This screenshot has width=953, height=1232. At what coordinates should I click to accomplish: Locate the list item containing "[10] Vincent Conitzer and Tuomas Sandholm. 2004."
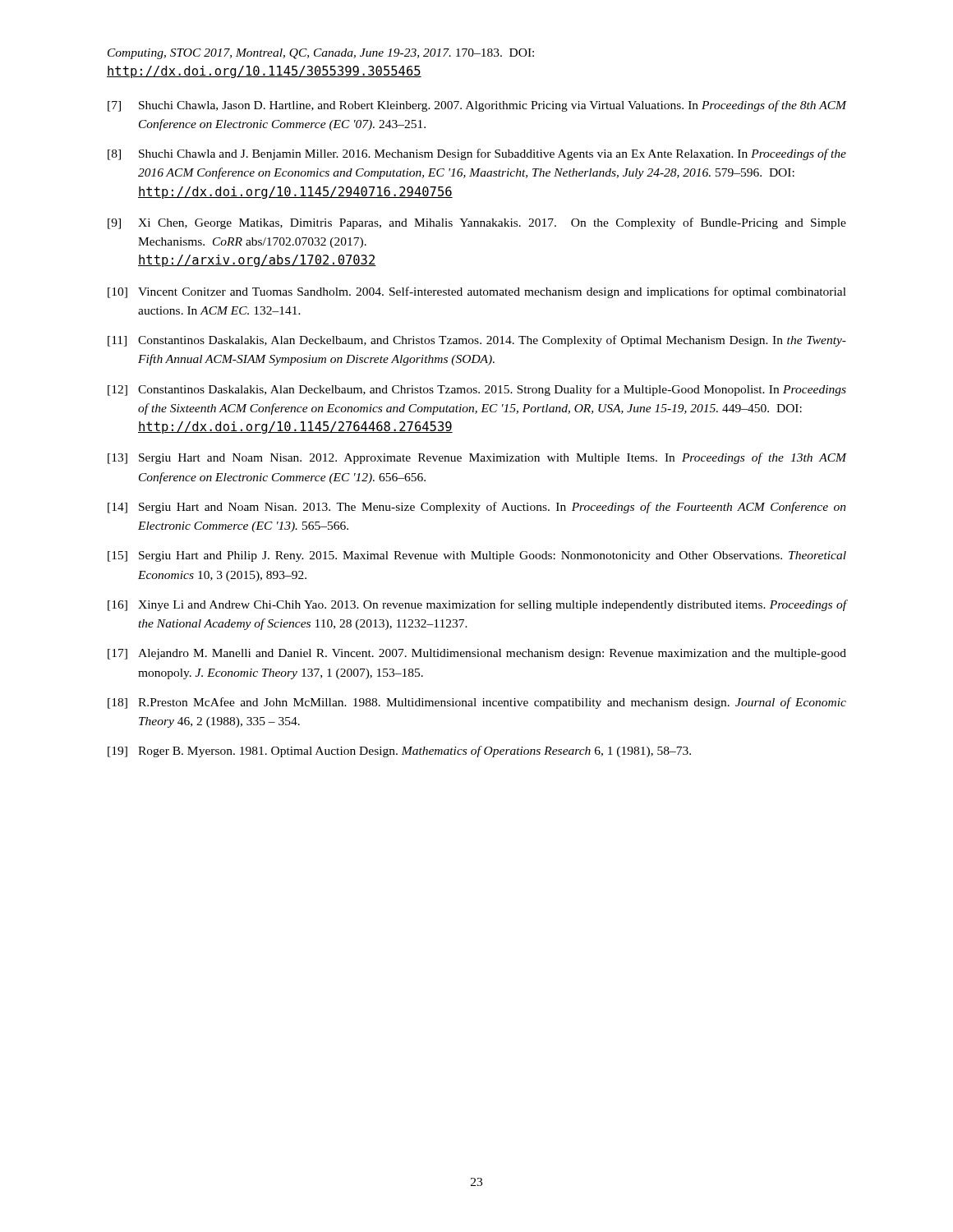[476, 300]
